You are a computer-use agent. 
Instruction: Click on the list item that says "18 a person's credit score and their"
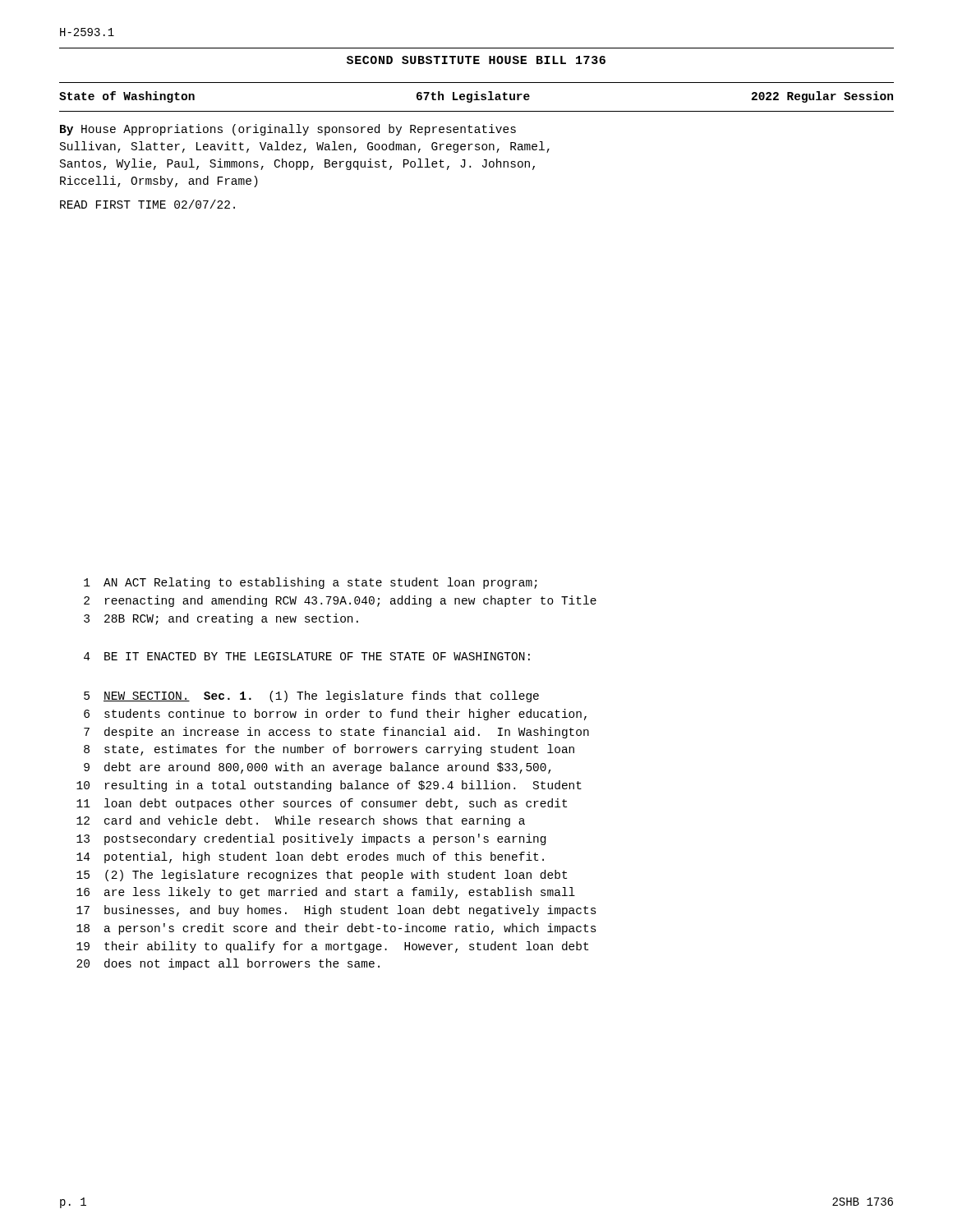[x=476, y=929]
